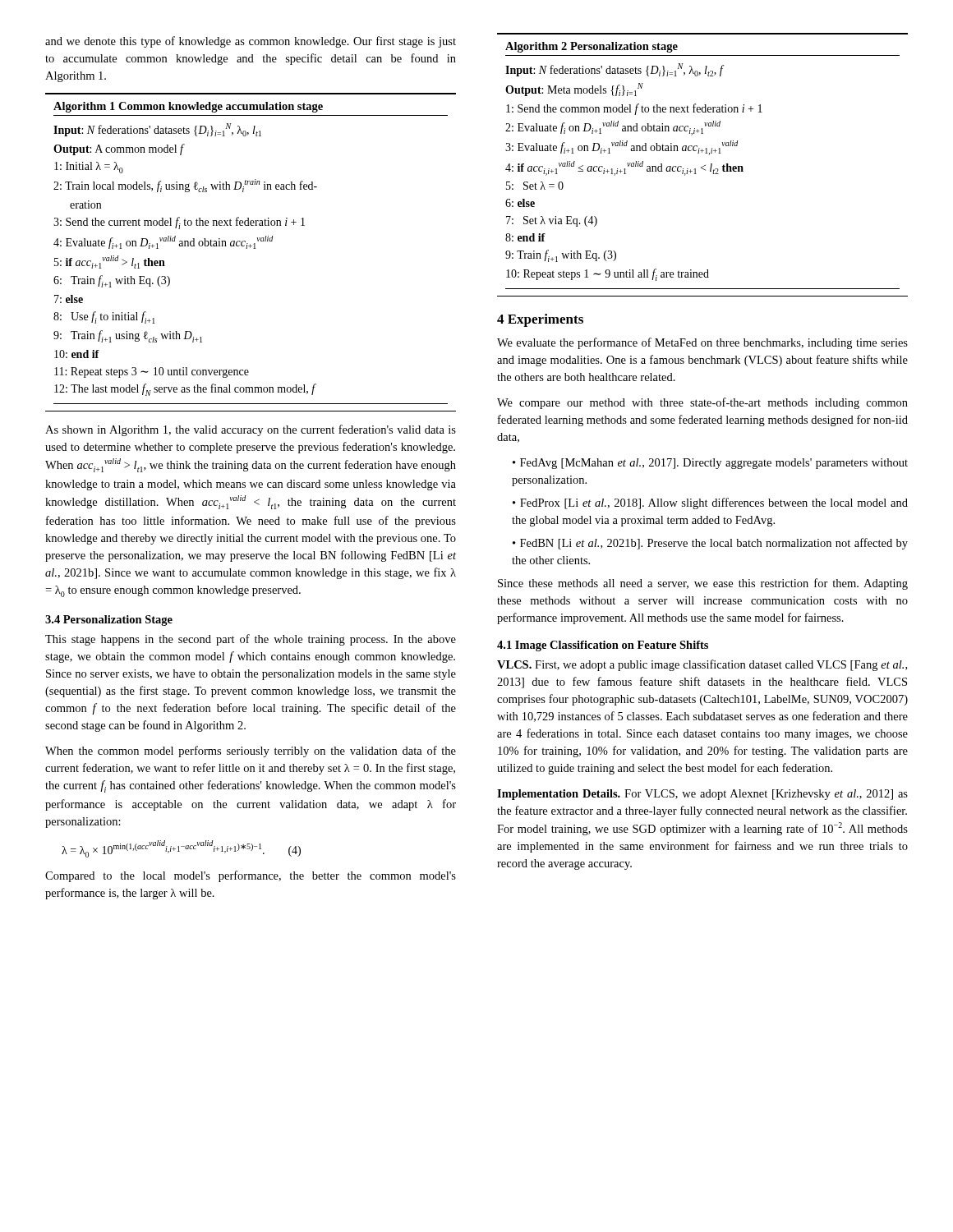Screen dimensions: 1232x953
Task: Find the block on this page that starts "This stage happens in the second part"
Action: point(251,682)
